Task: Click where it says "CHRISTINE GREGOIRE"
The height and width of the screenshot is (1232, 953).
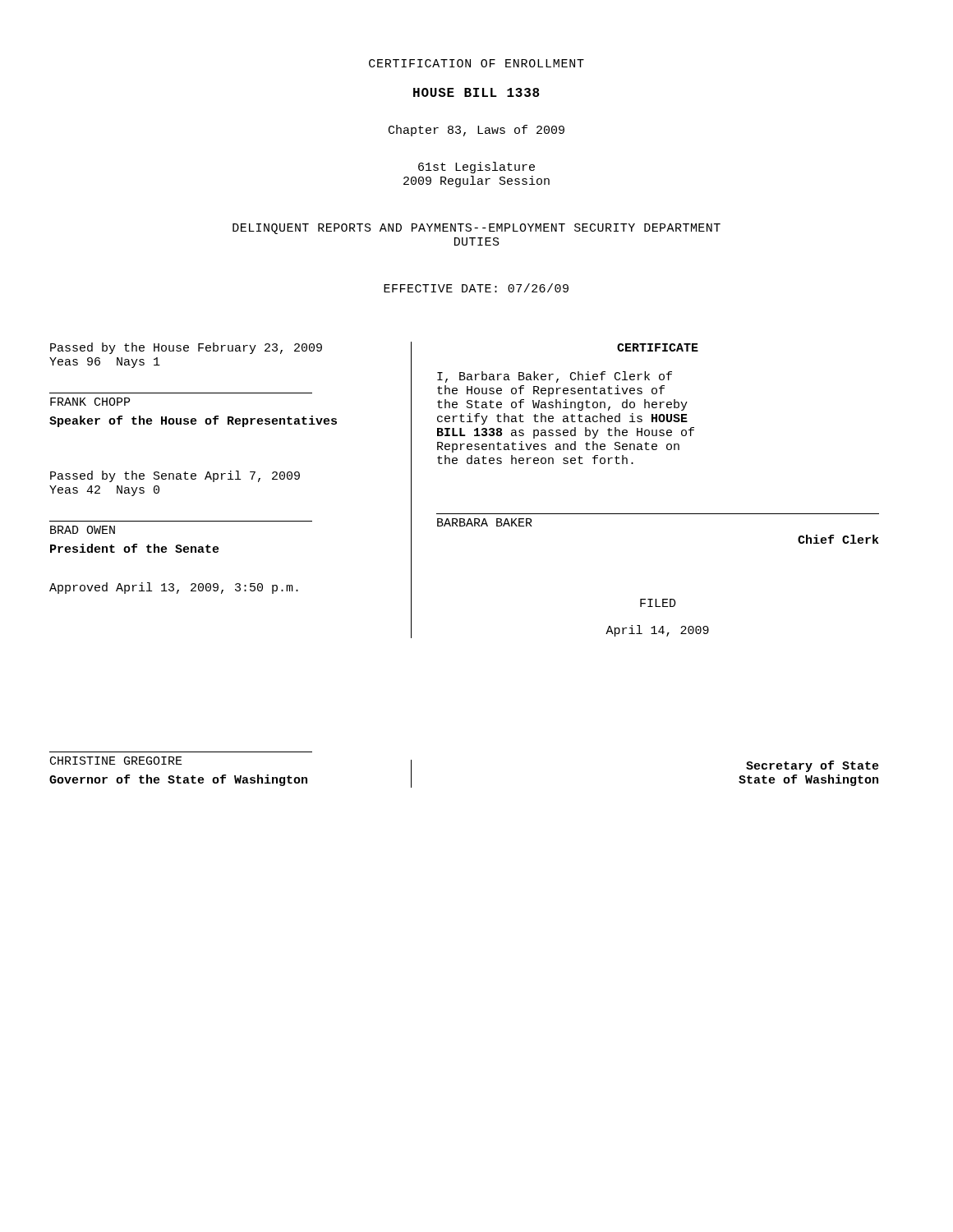Action: [116, 762]
